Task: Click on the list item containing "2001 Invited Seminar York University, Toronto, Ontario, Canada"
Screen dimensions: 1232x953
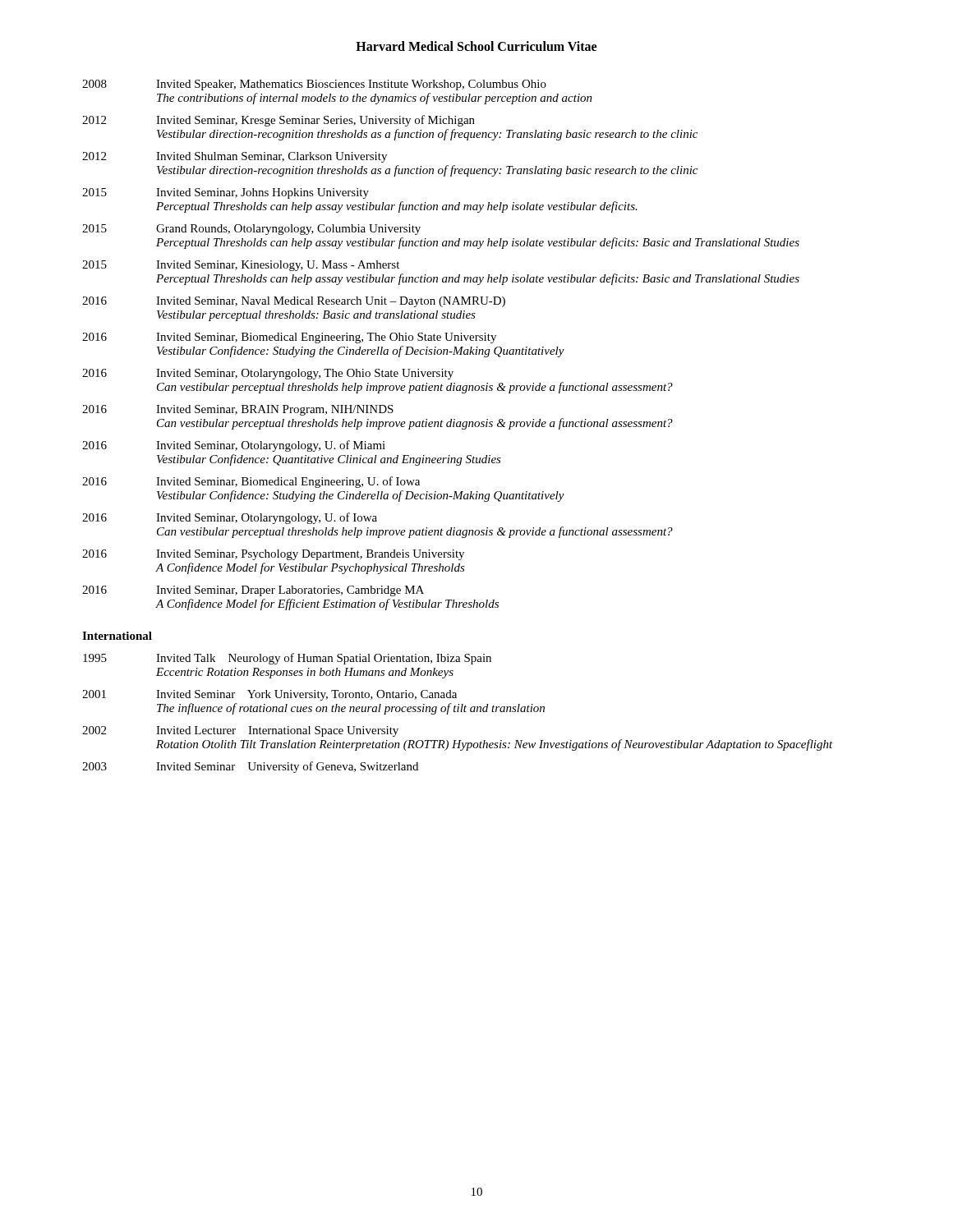Action: pyautogui.click(x=476, y=701)
